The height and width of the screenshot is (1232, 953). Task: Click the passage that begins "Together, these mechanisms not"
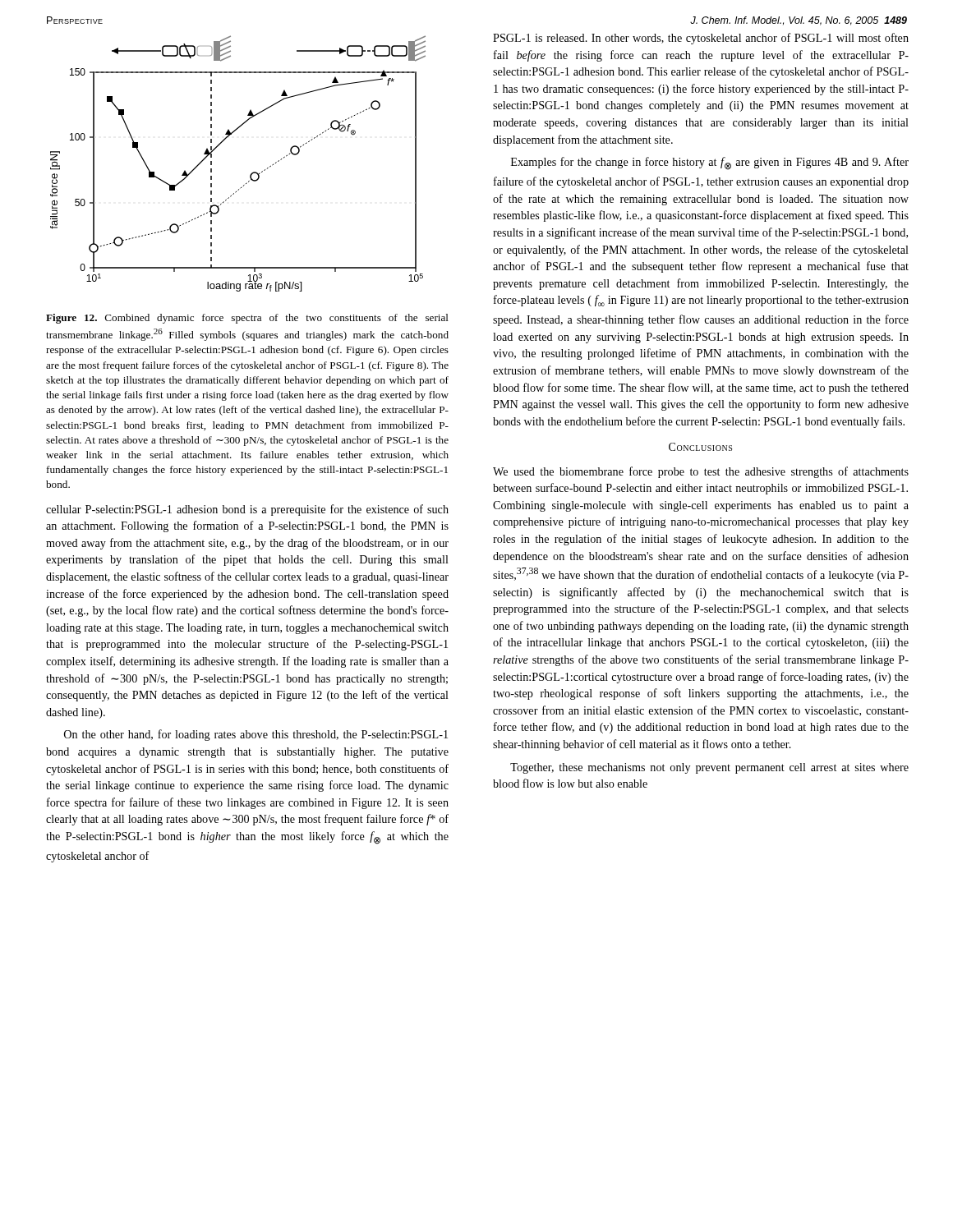701,775
